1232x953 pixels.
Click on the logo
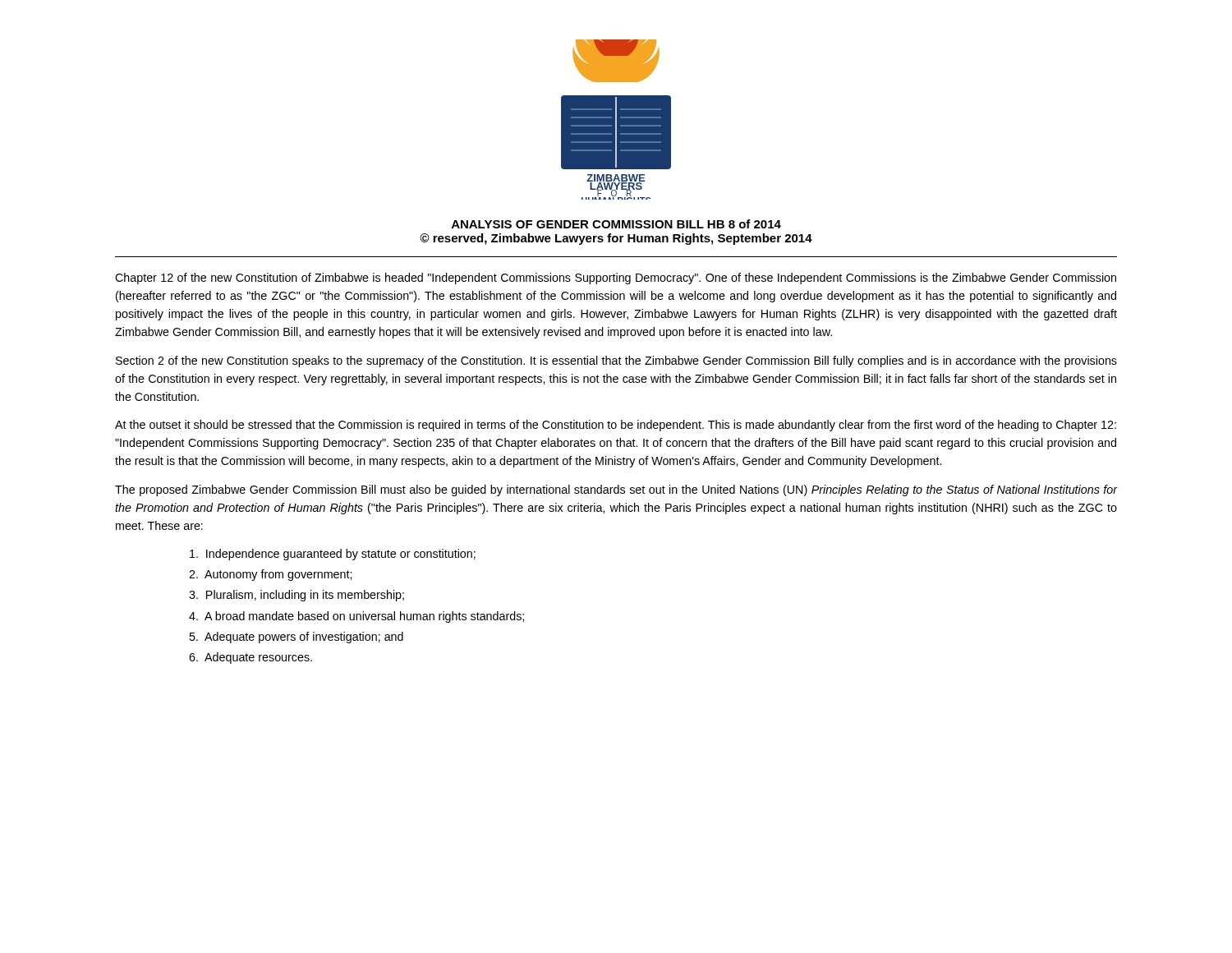pos(616,121)
